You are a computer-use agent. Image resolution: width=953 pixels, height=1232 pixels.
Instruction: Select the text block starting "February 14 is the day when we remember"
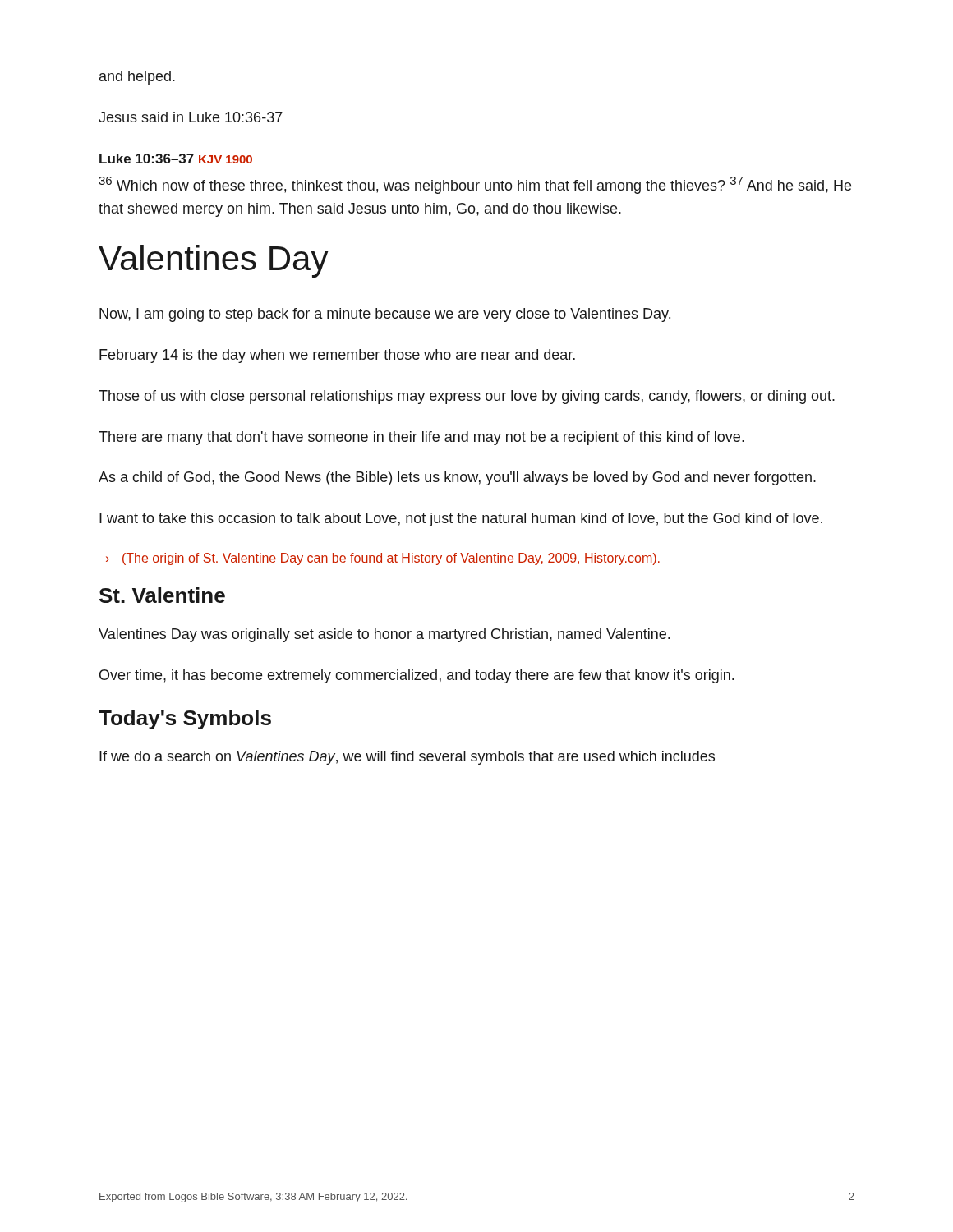(337, 355)
